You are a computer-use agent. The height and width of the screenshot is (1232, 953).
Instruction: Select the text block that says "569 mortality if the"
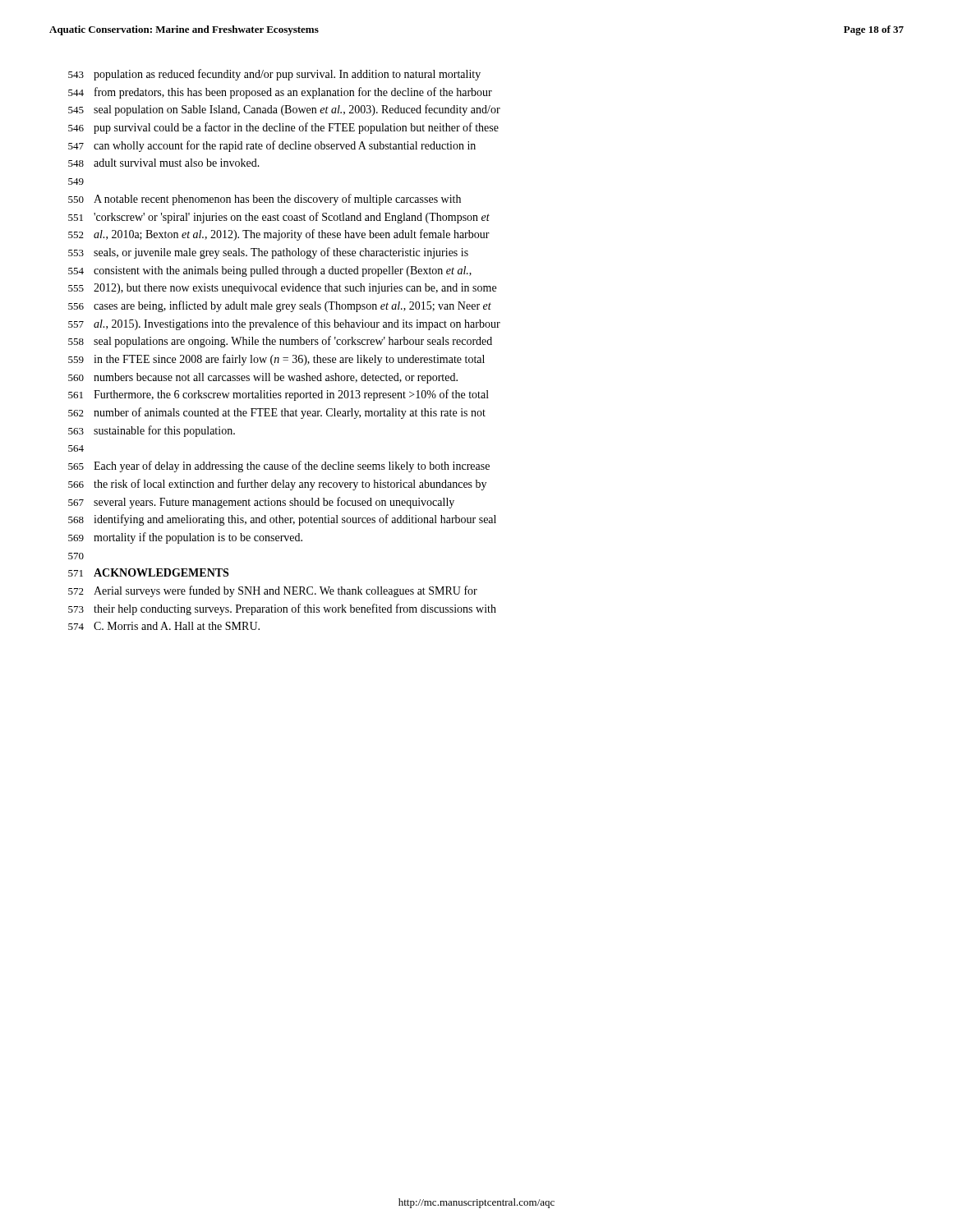click(x=176, y=538)
